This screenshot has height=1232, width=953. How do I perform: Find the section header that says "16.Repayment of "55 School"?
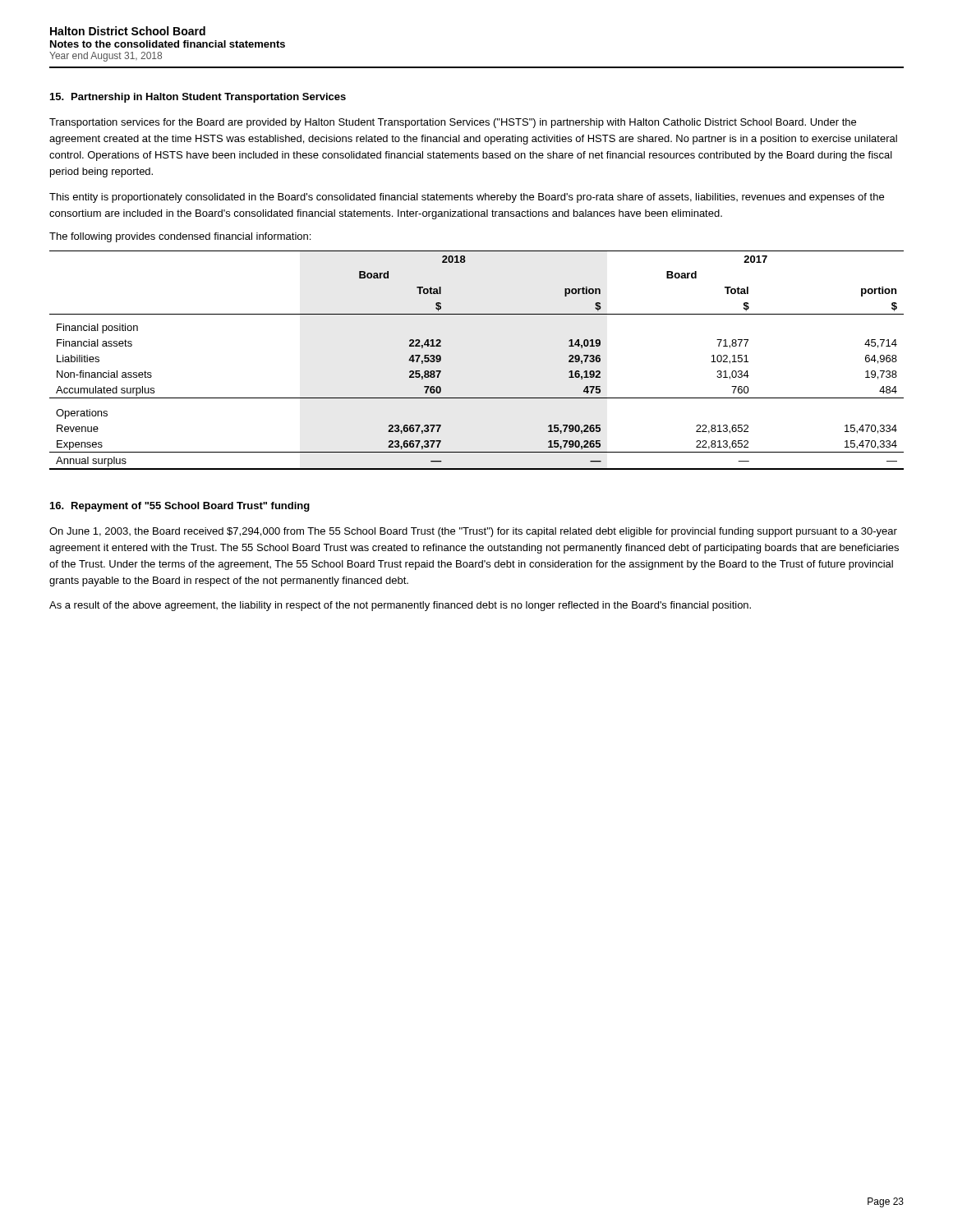coord(180,505)
